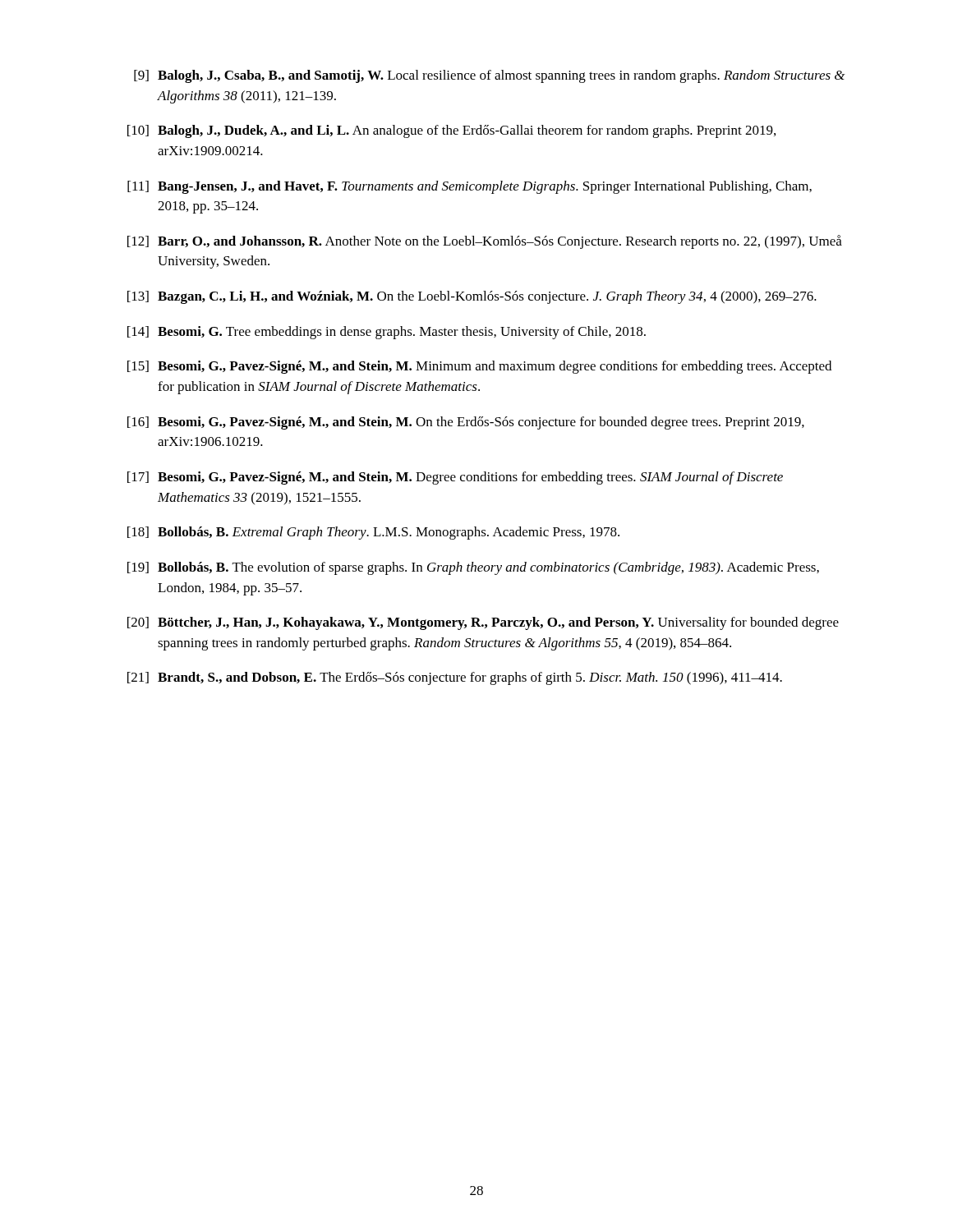Click on the list item that reads "[13] Bazgan, C., Li,"
Image resolution: width=953 pixels, height=1232 pixels.
click(x=476, y=297)
